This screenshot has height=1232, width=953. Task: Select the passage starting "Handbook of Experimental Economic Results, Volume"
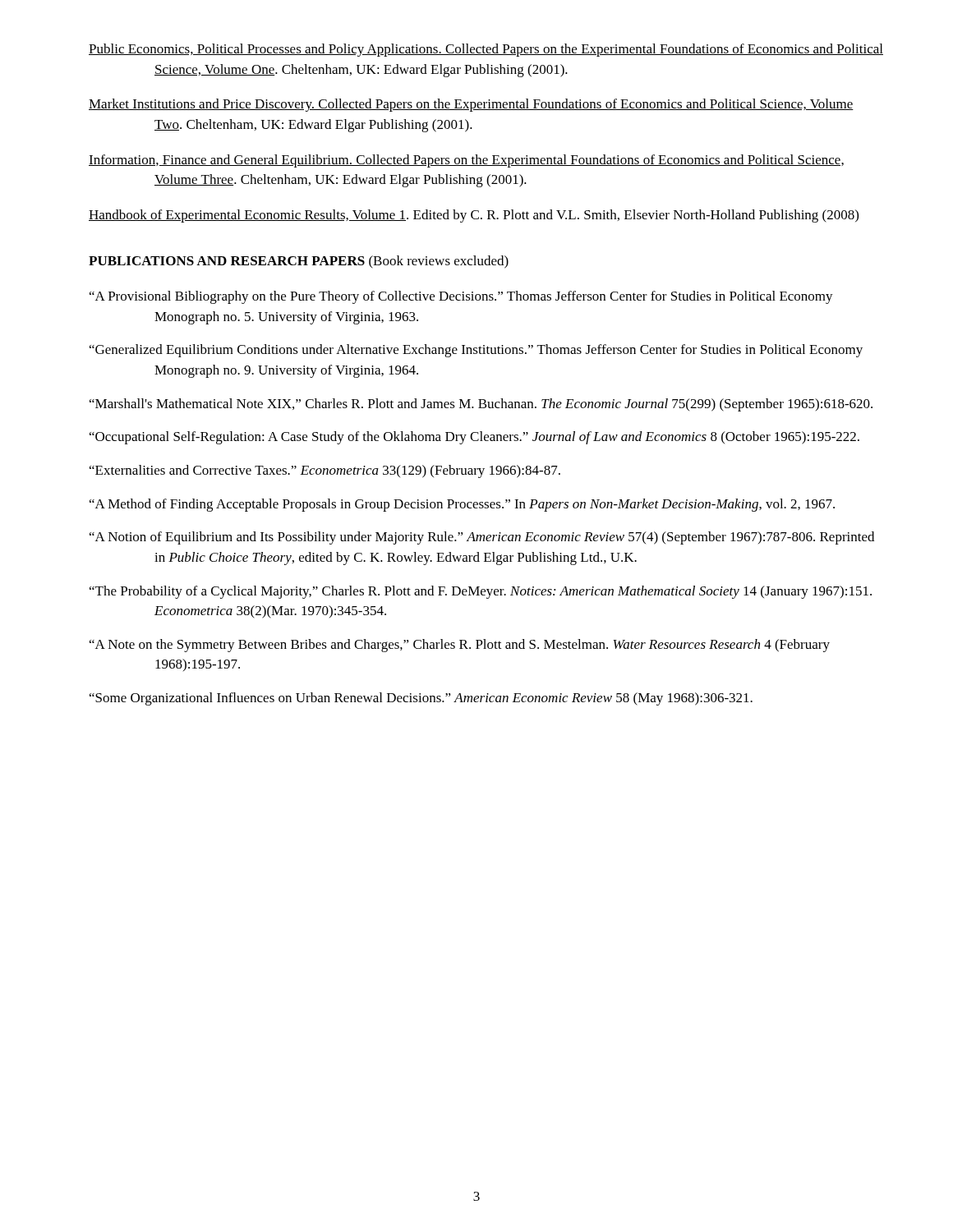474,215
